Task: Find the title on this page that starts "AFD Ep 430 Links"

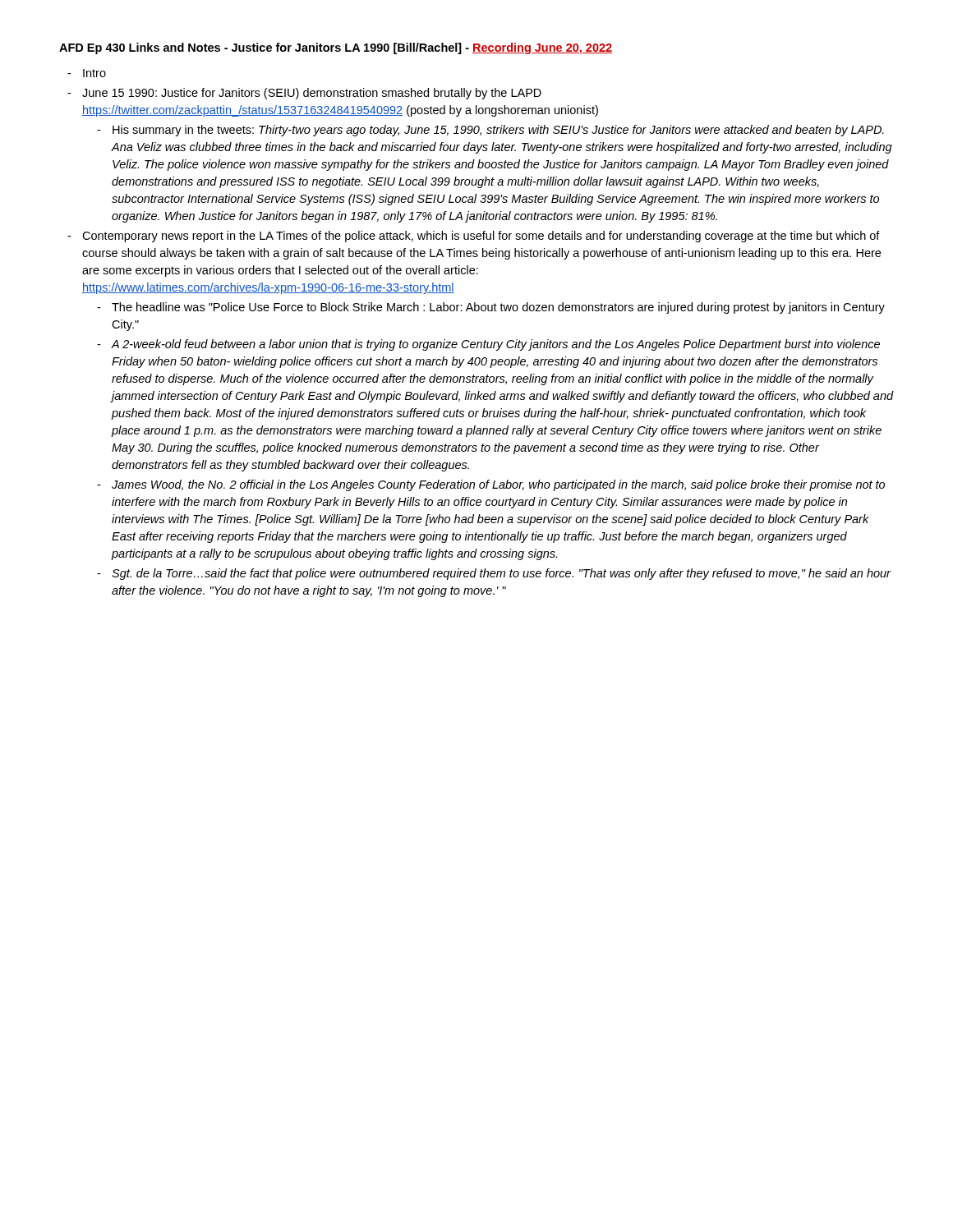Action: [x=336, y=48]
